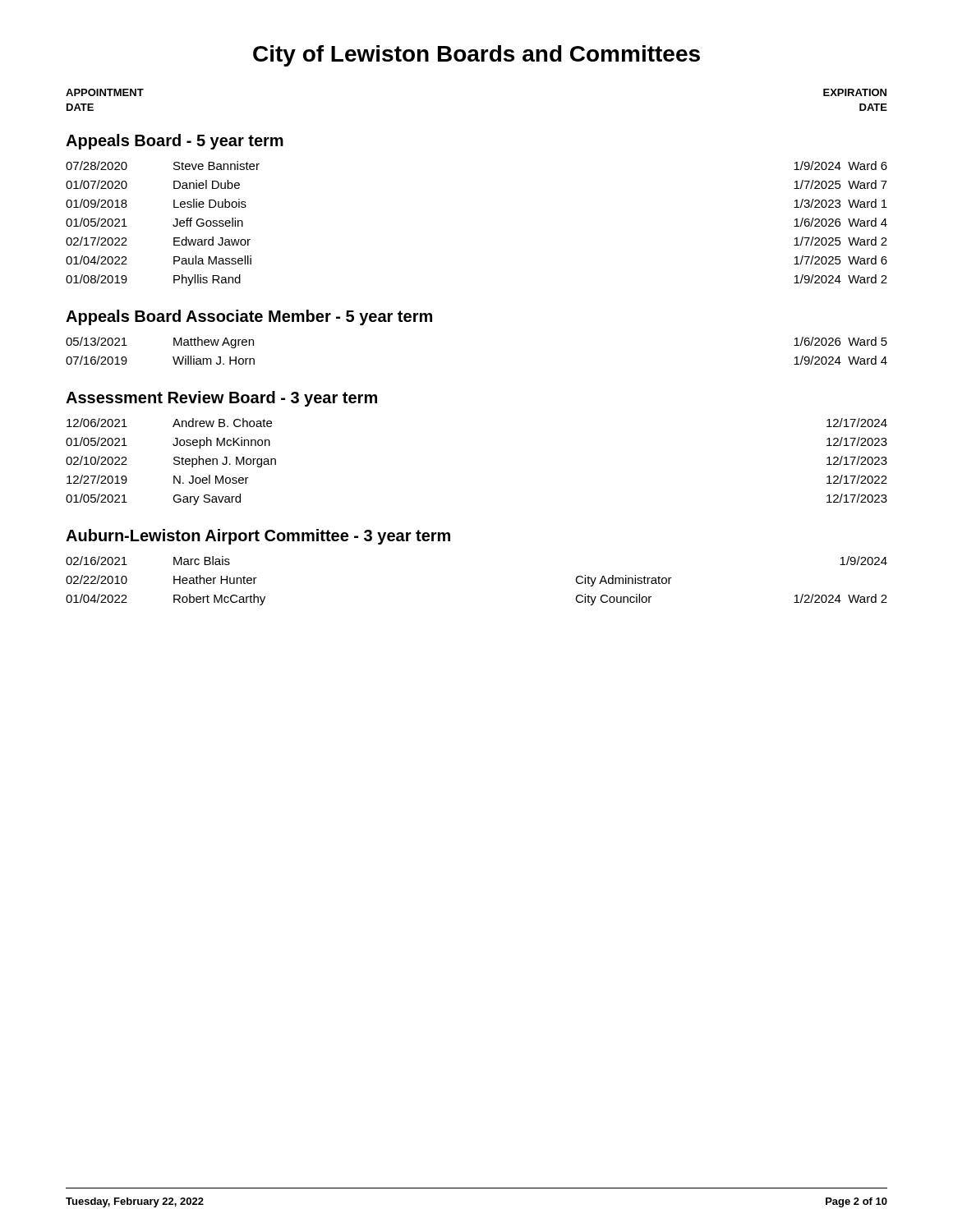The image size is (953, 1232).
Task: Locate the table with the text "12/06/2021 Andrew B. Choate"
Action: [476, 461]
